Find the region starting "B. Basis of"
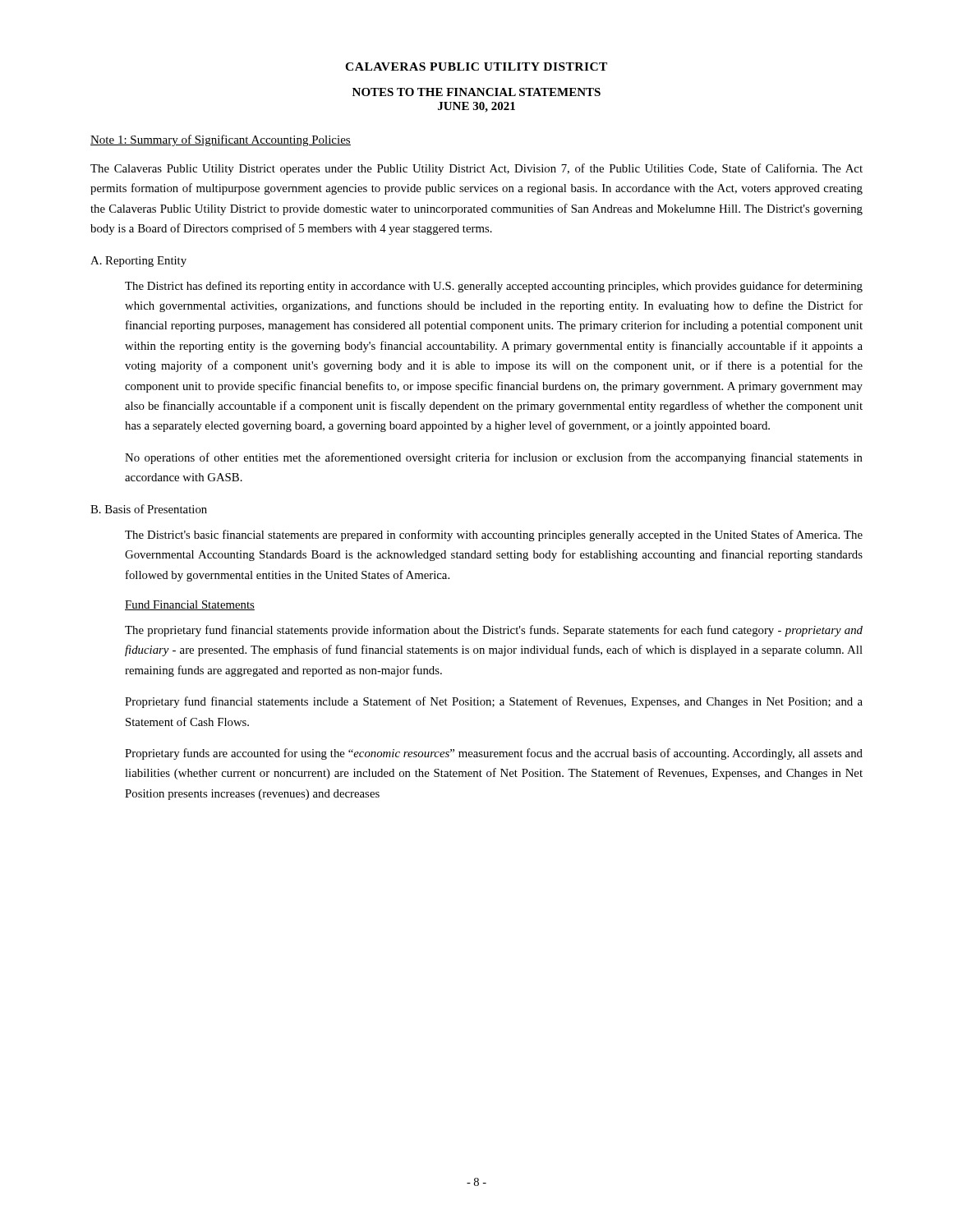The image size is (953, 1232). click(x=149, y=509)
